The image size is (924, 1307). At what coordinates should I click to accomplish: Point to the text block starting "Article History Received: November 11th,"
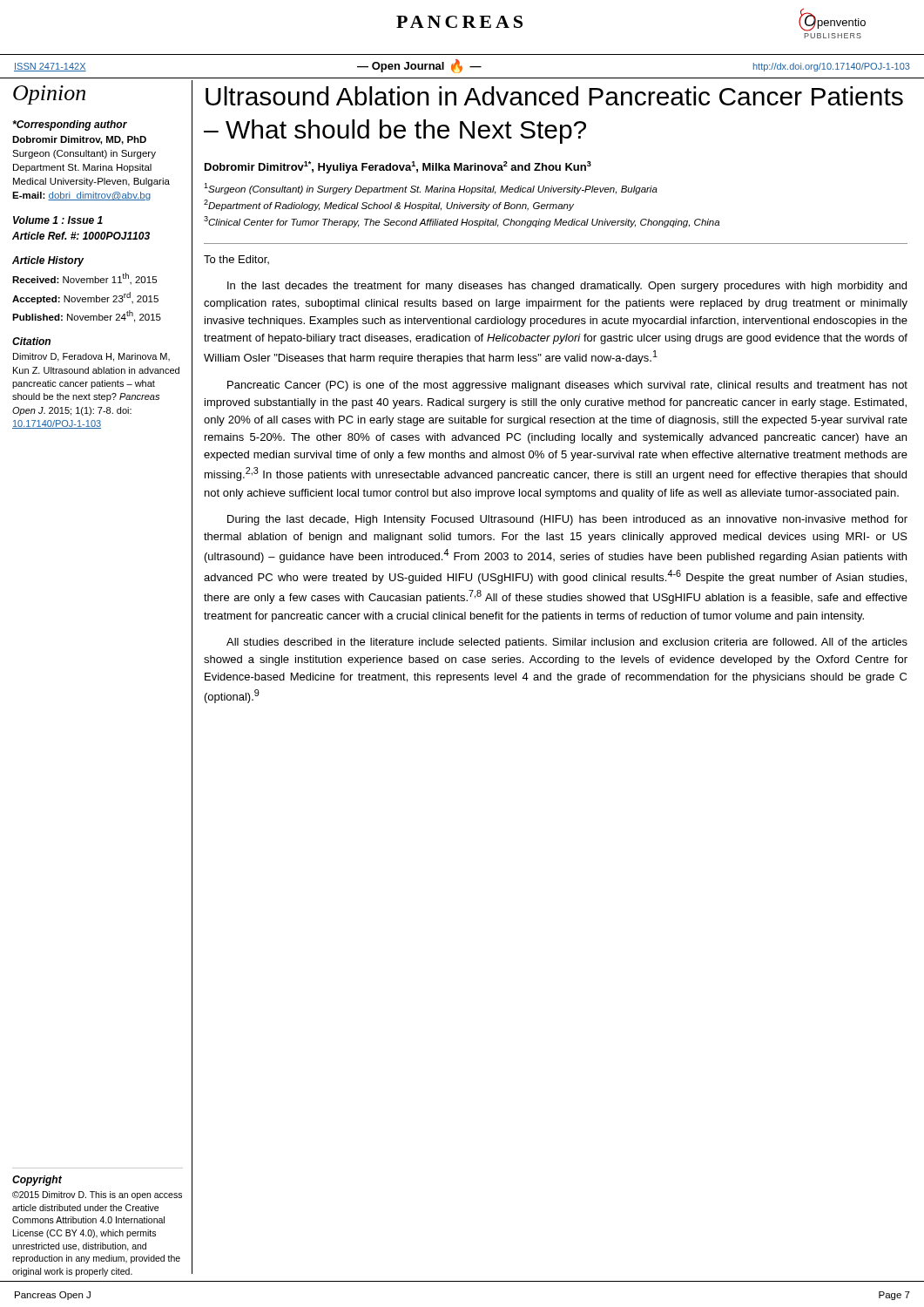98,290
